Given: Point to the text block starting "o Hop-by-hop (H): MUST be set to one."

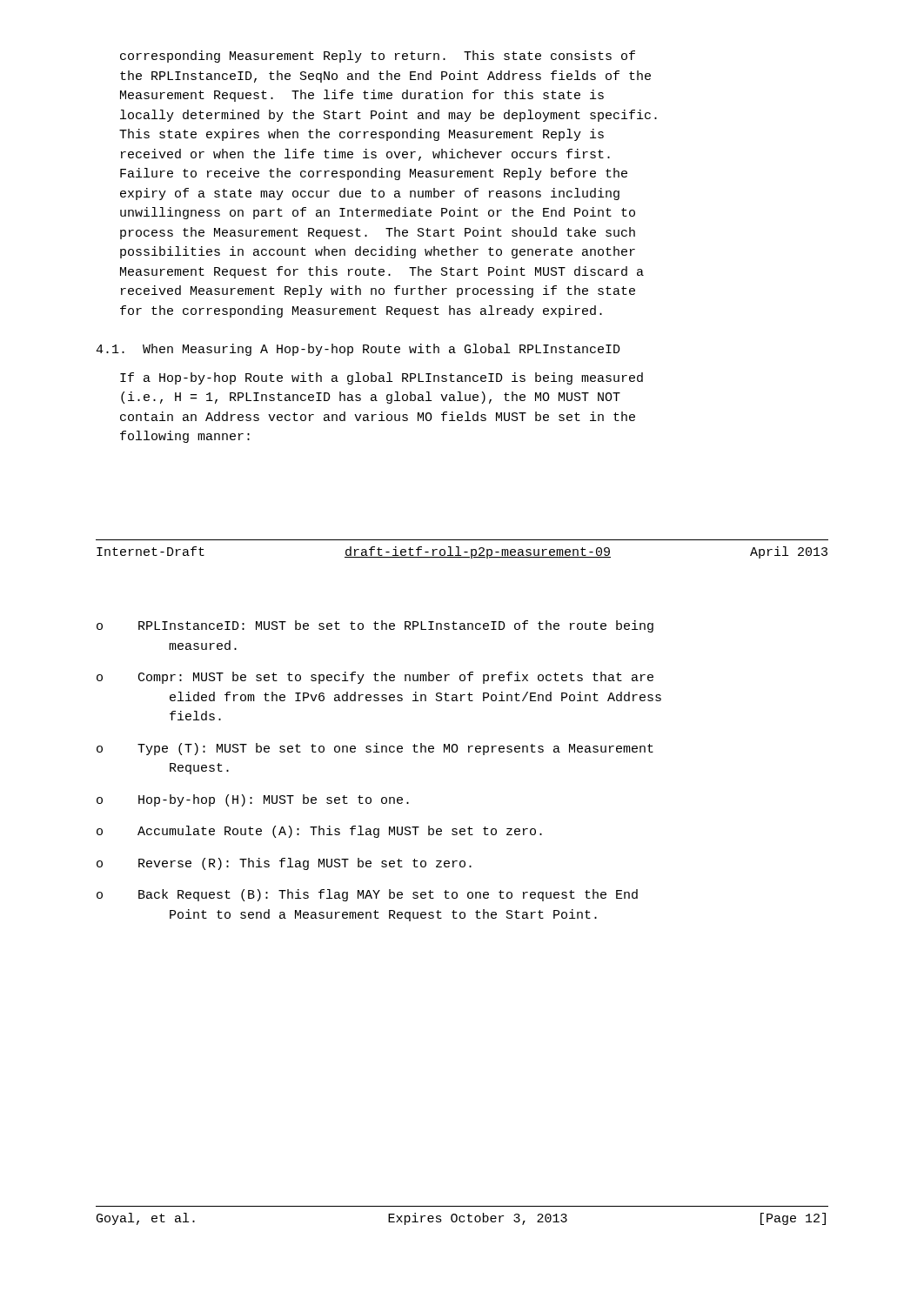Looking at the screenshot, I should coord(253,800).
